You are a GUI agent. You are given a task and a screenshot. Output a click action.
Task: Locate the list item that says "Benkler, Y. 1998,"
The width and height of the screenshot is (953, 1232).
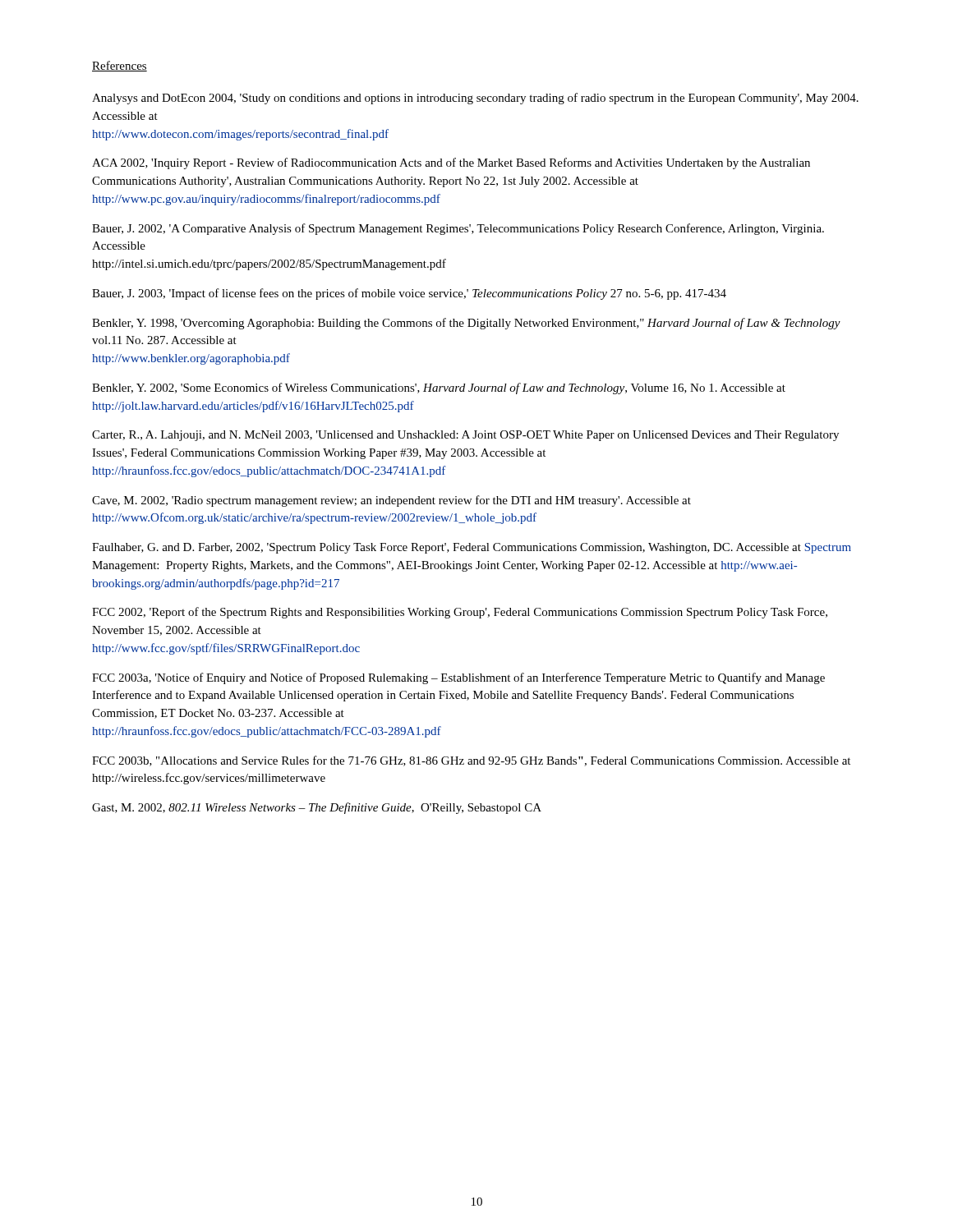[x=466, y=324]
